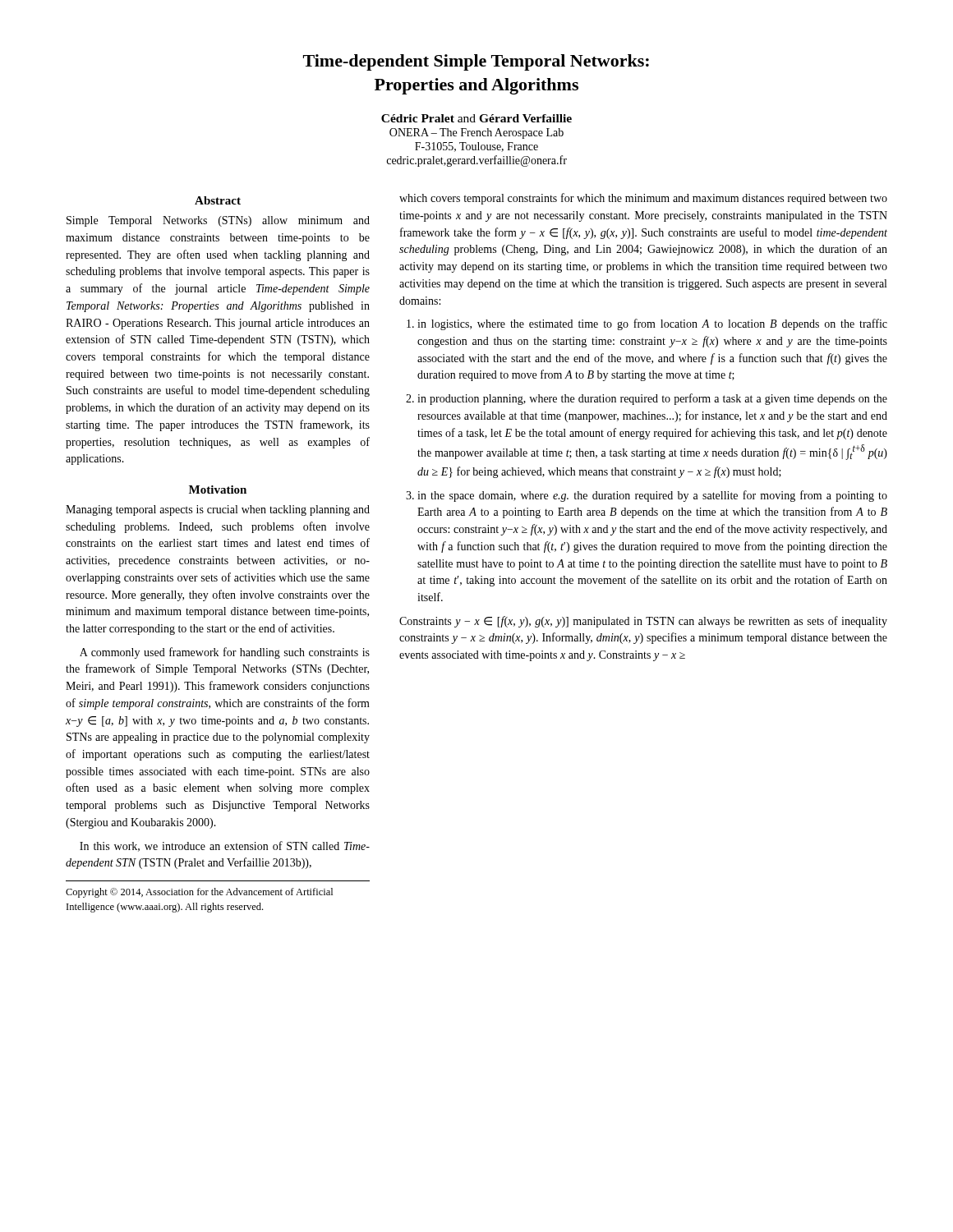Locate the text block starting "in logistics, where the"

pyautogui.click(x=652, y=350)
